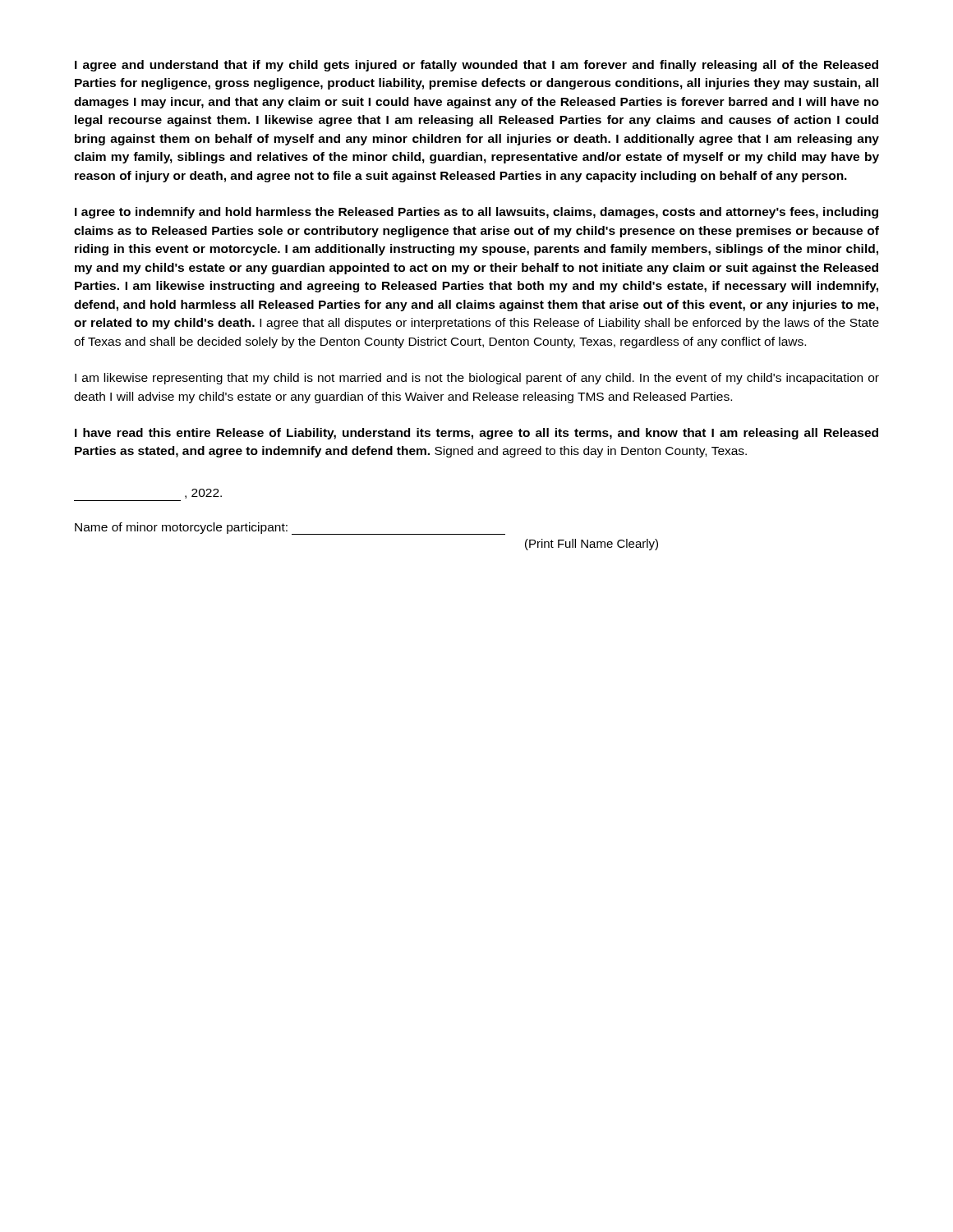
Task: Select the region starting "I have read"
Action: (x=476, y=442)
